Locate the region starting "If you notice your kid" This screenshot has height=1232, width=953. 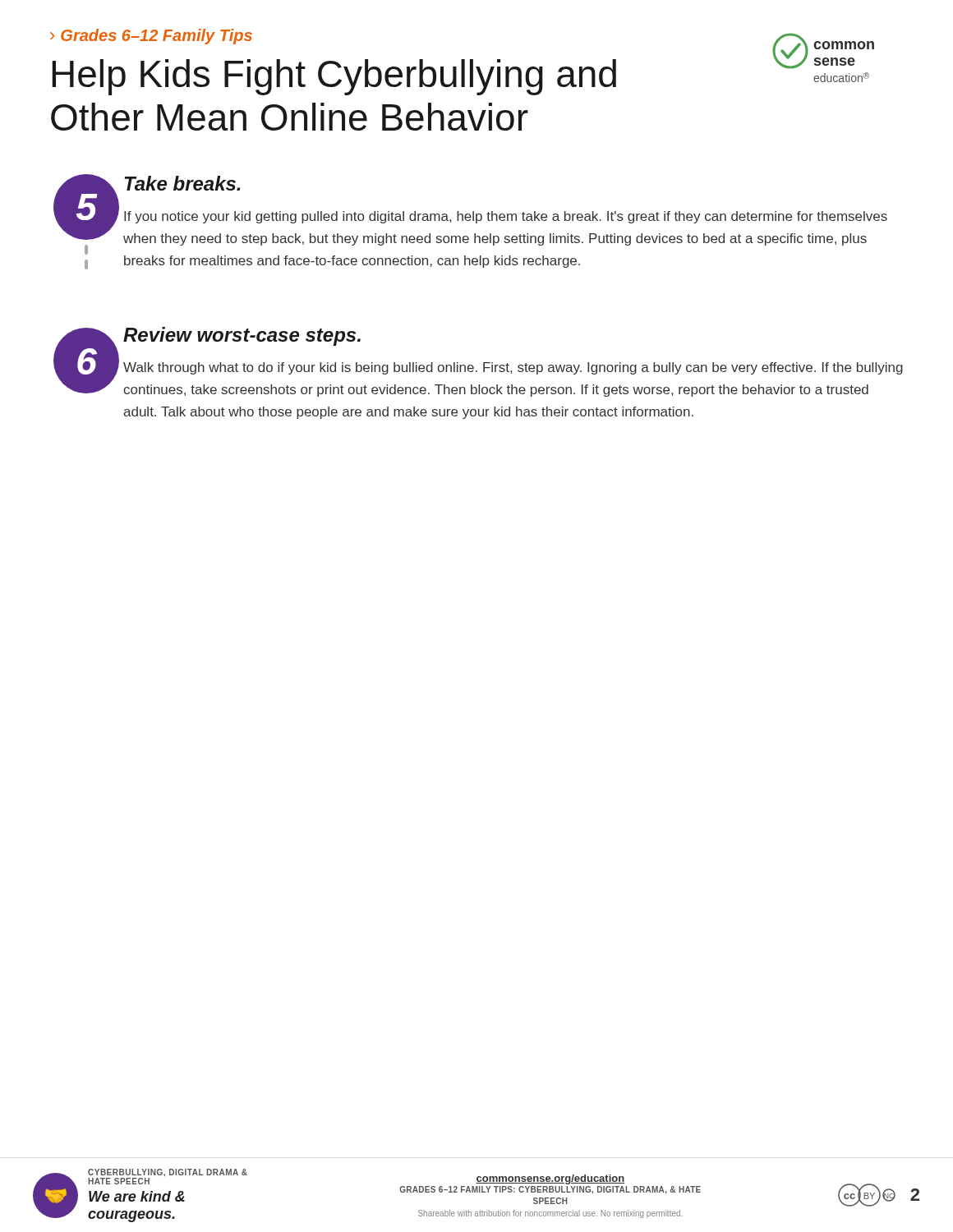coord(505,239)
